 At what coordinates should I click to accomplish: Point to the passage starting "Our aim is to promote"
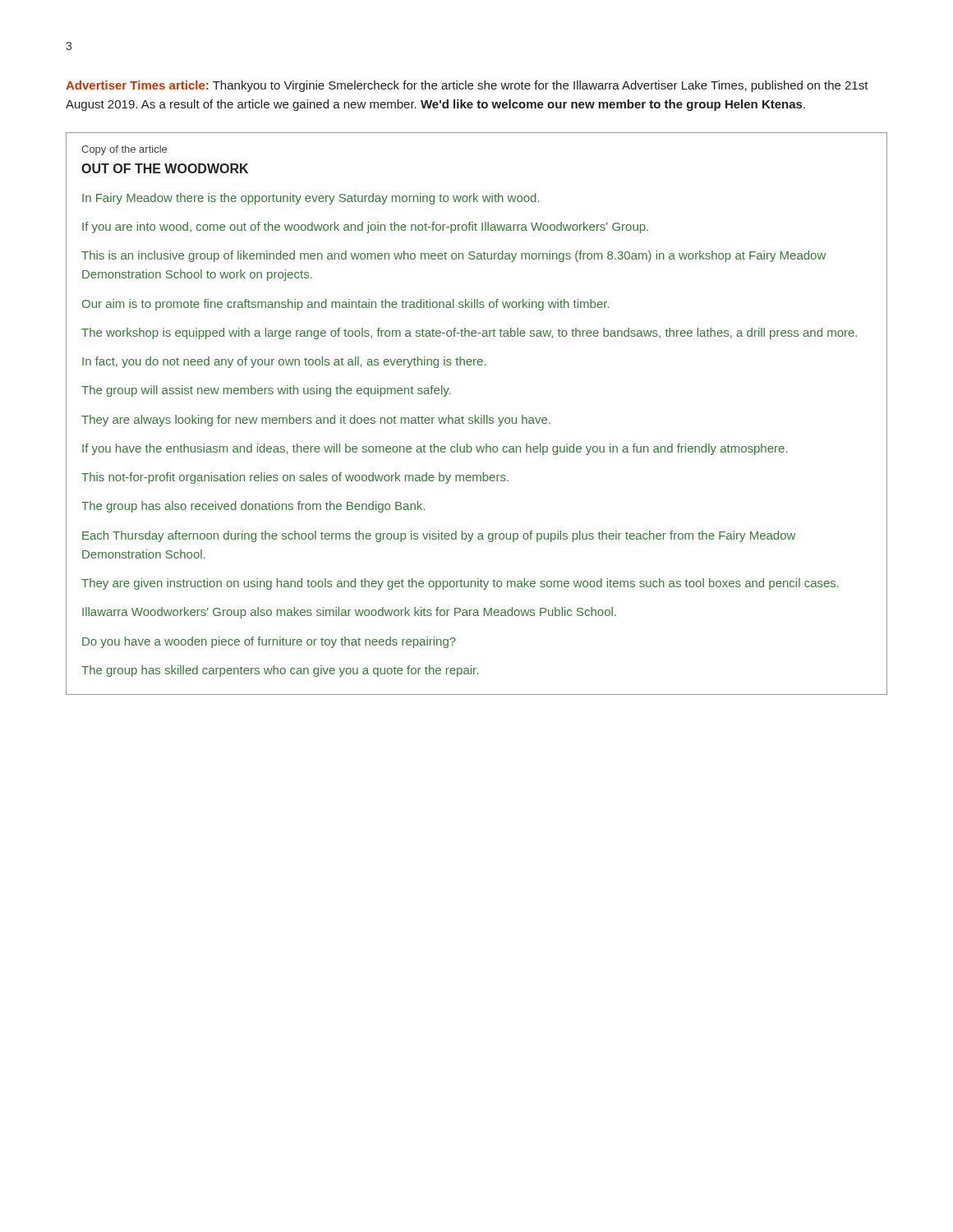tap(346, 303)
